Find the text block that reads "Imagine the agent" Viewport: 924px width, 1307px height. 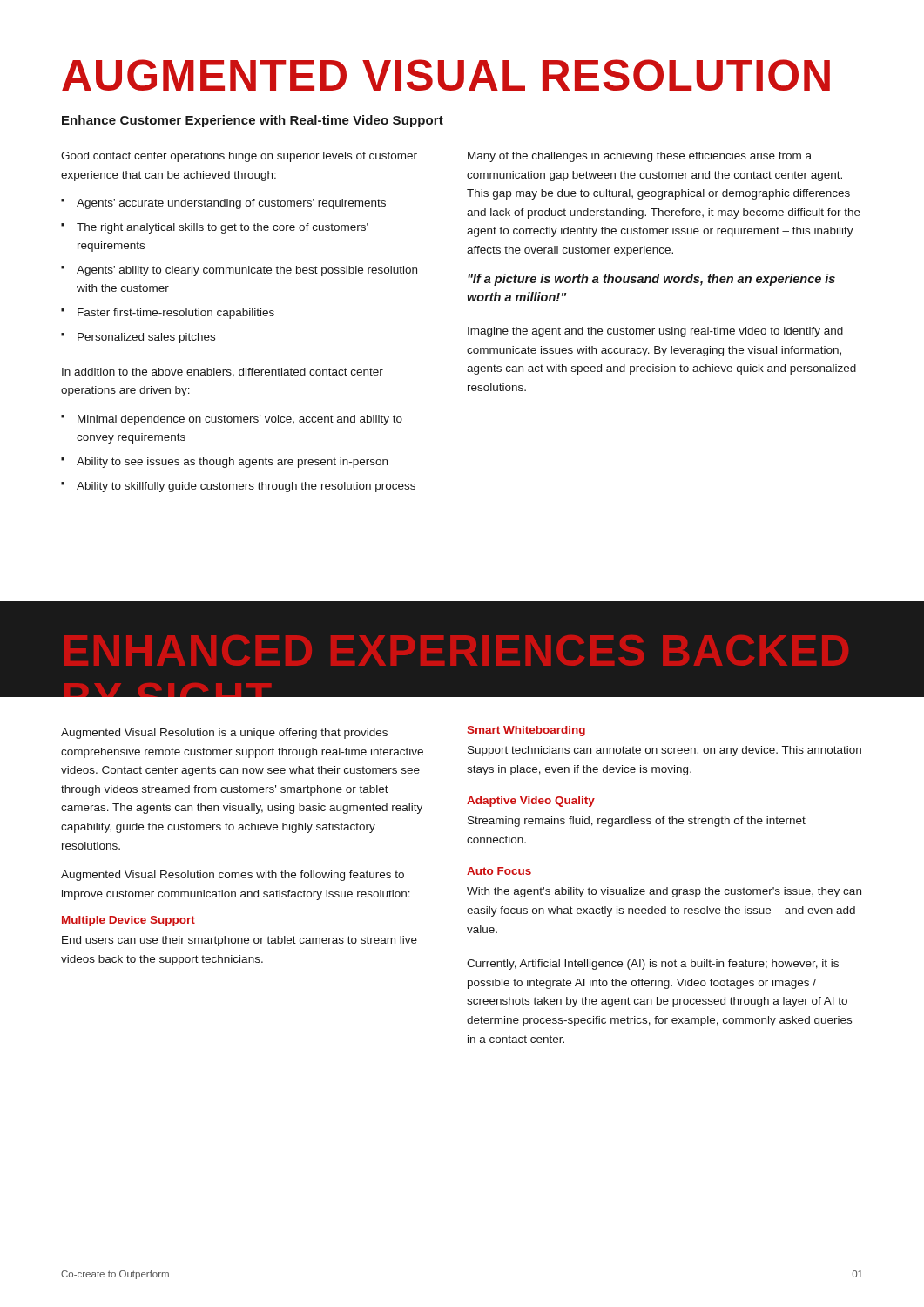[665, 359]
